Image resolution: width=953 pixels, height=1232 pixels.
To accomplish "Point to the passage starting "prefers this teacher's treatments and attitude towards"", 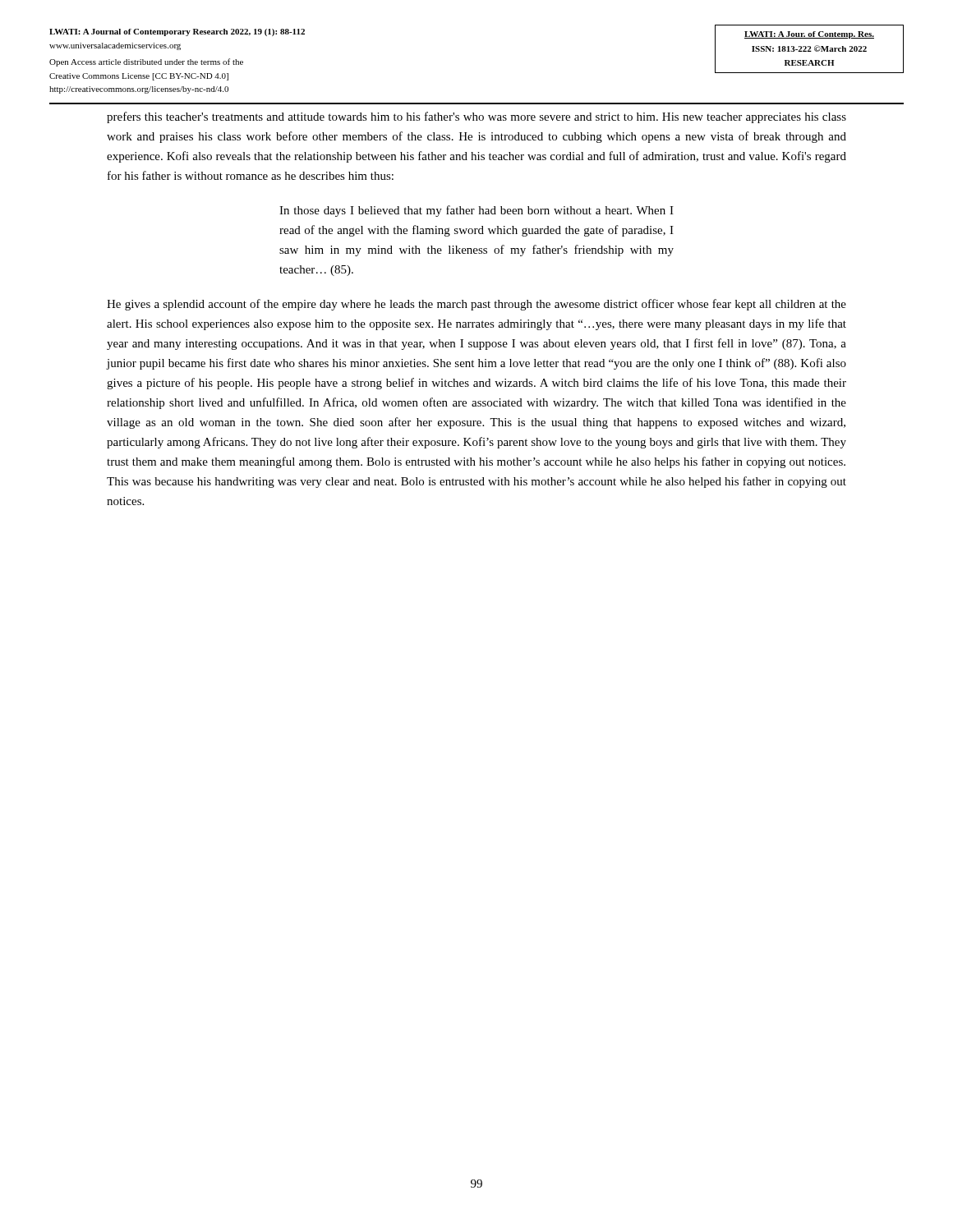I will click(x=476, y=146).
